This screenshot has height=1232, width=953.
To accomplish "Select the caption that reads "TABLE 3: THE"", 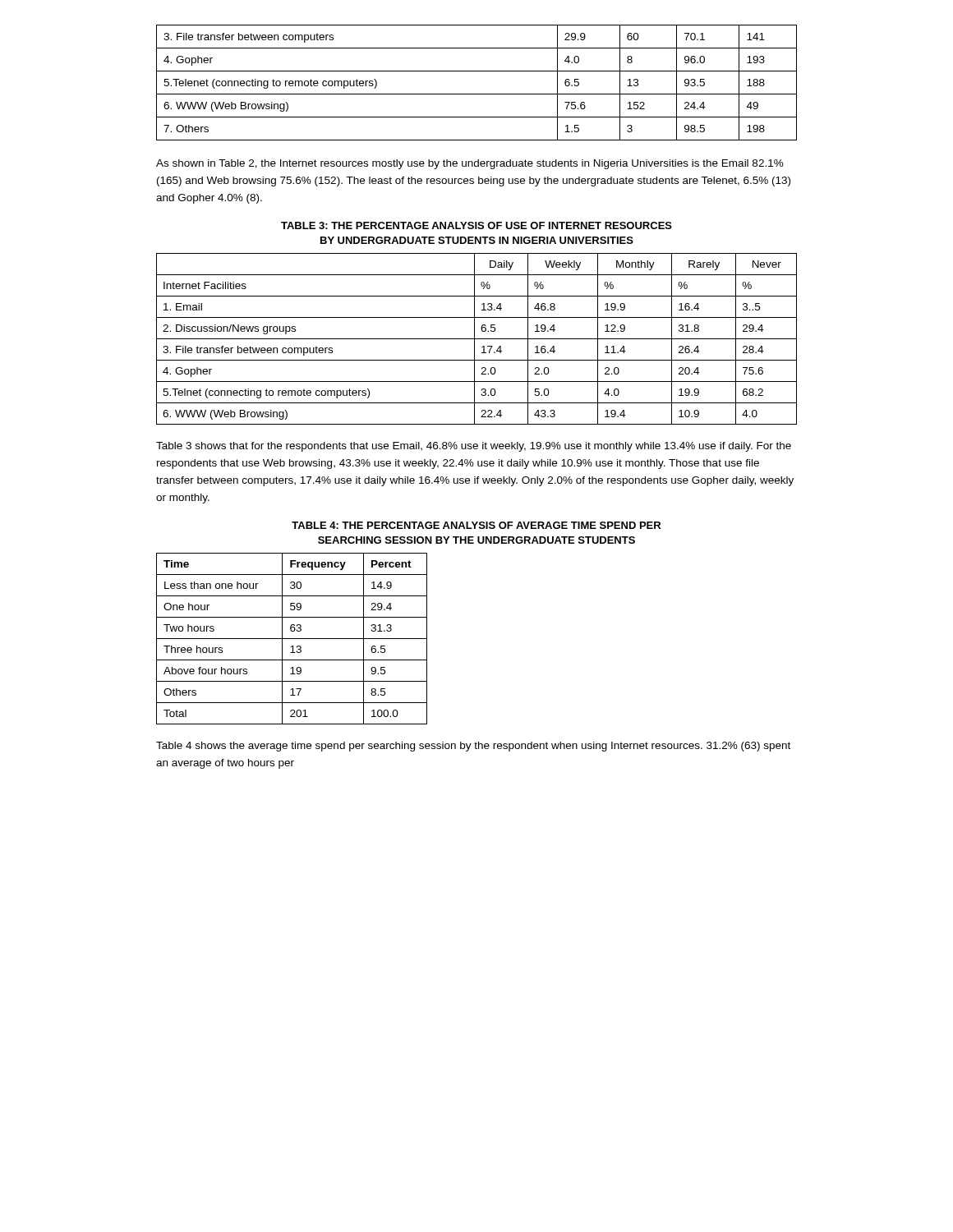I will click(476, 233).
